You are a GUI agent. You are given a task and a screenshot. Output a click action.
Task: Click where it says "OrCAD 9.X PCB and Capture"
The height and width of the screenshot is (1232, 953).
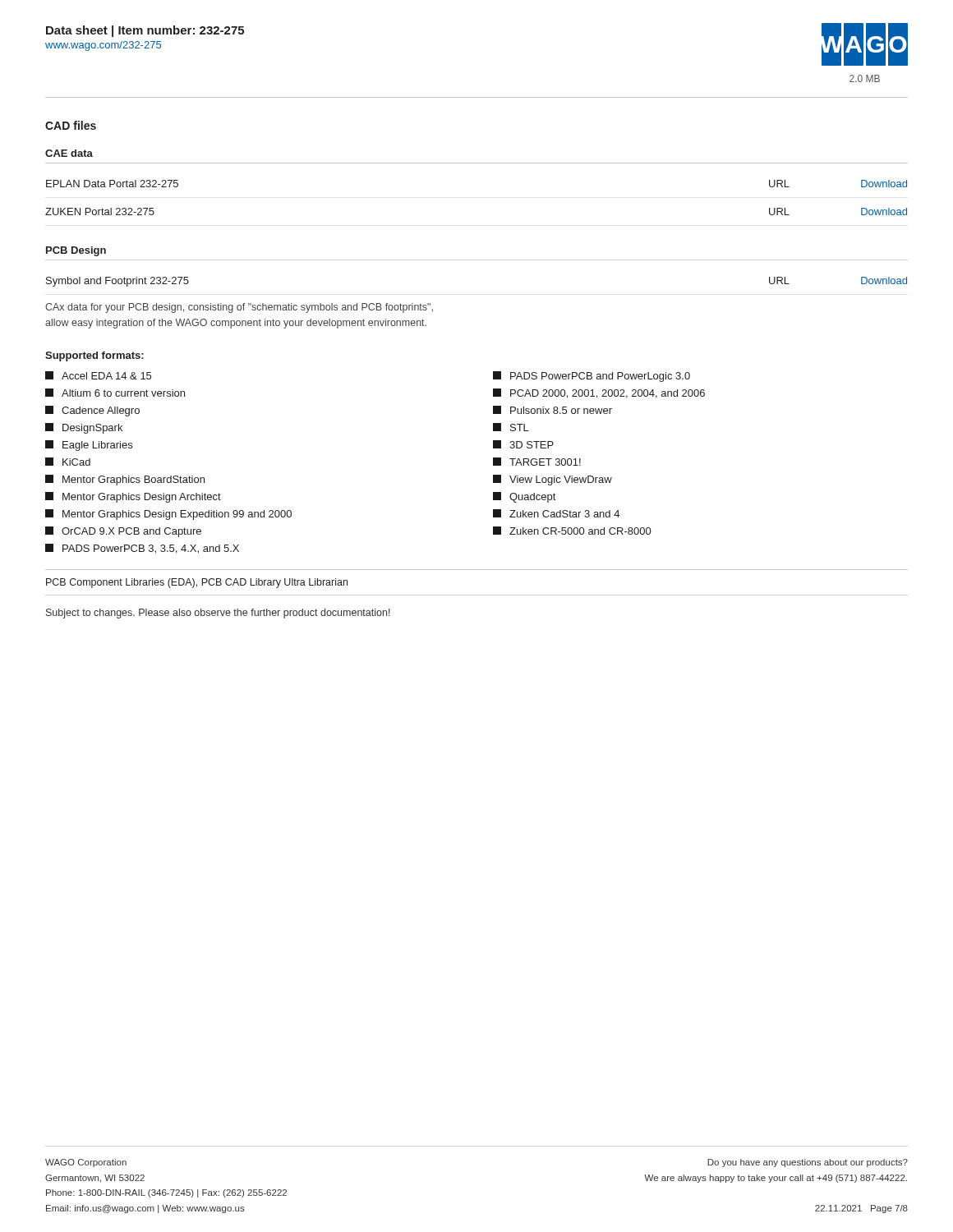123,531
